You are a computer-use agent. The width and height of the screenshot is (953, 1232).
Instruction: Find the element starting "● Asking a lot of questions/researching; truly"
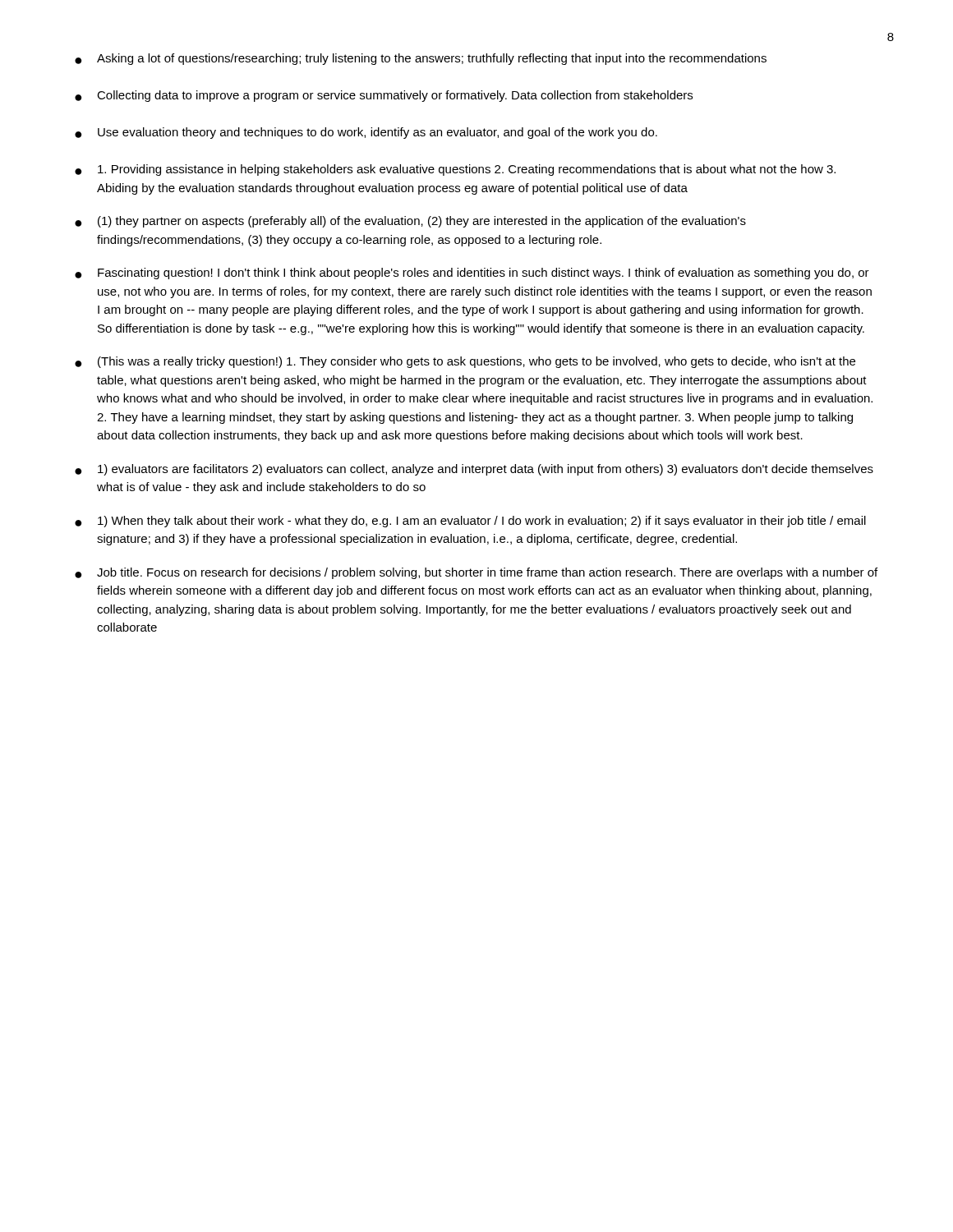(x=476, y=60)
